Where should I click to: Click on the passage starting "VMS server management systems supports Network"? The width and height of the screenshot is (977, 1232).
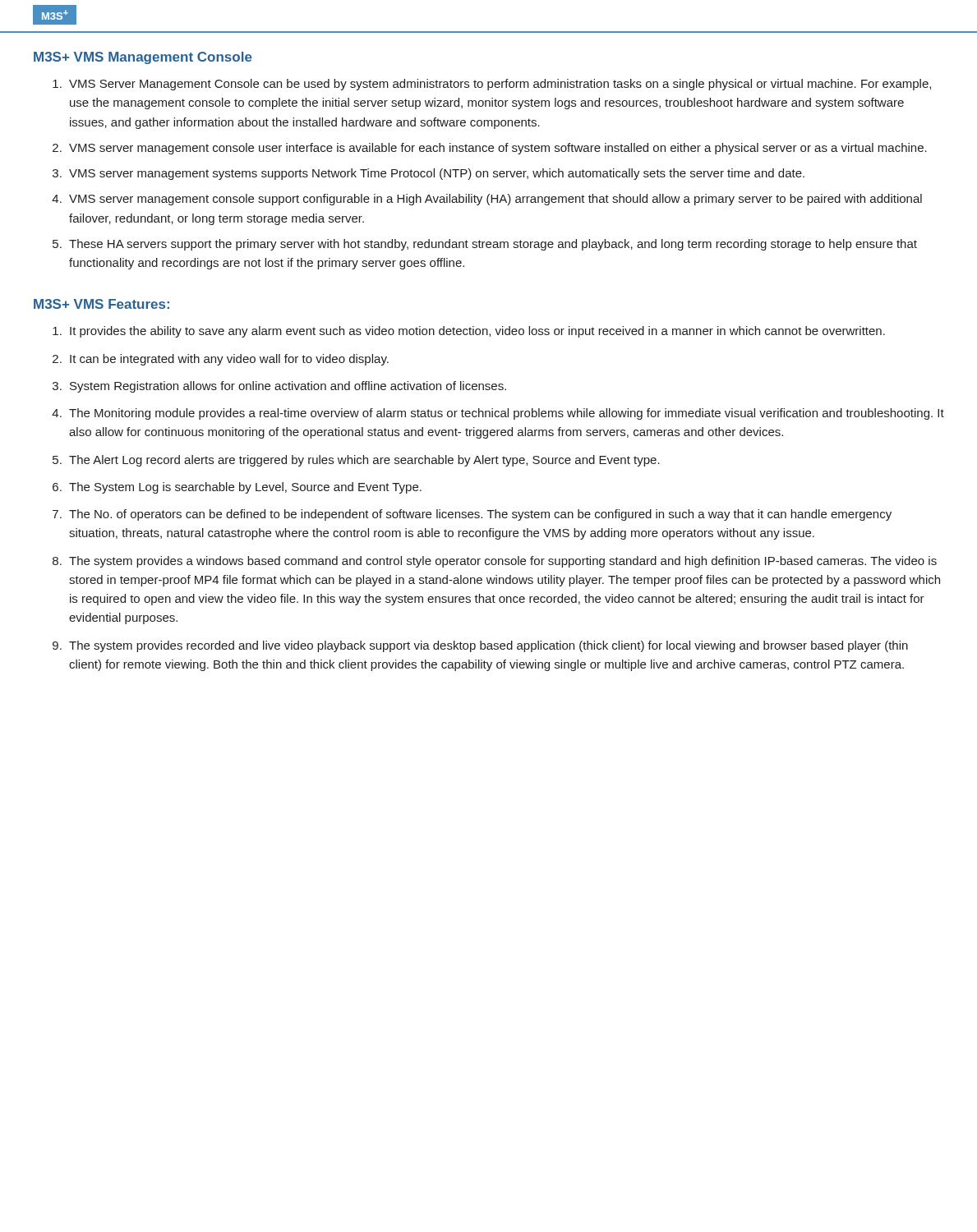tap(437, 173)
